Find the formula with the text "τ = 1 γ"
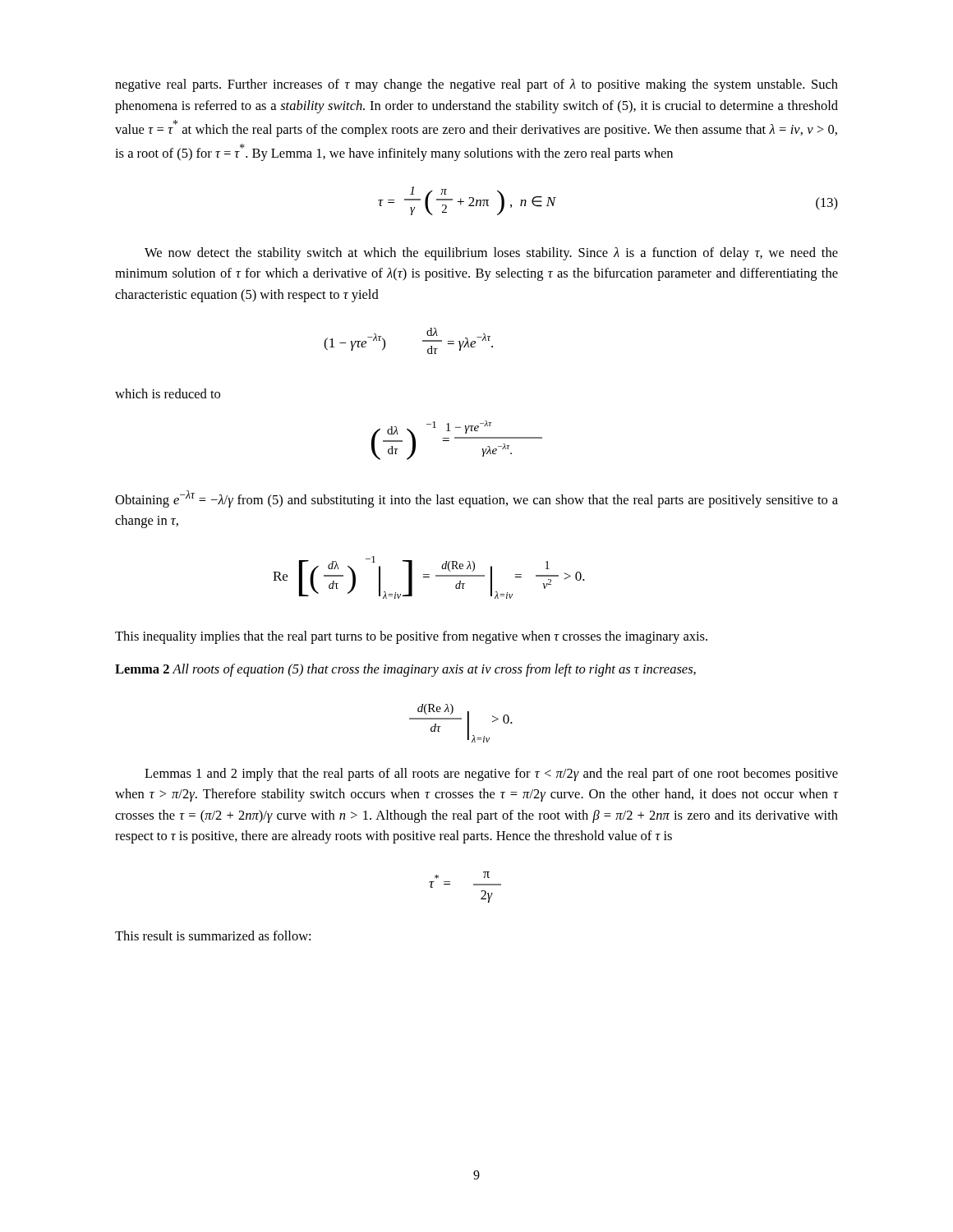Viewport: 953px width, 1232px height. point(444,200)
